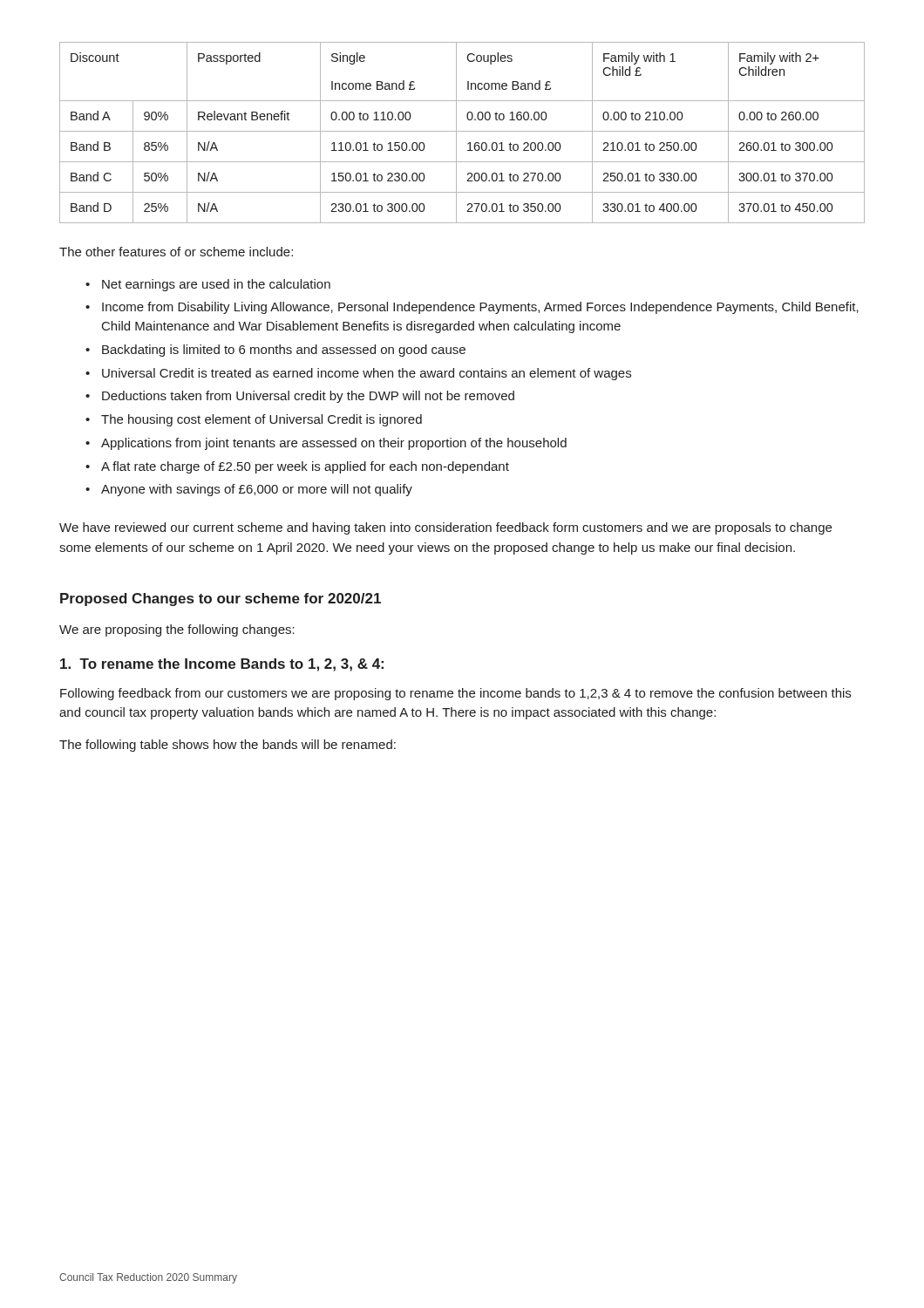Find the list item with the text "Income from Disability Living Allowance, Personal Independence Payments,"

480,316
